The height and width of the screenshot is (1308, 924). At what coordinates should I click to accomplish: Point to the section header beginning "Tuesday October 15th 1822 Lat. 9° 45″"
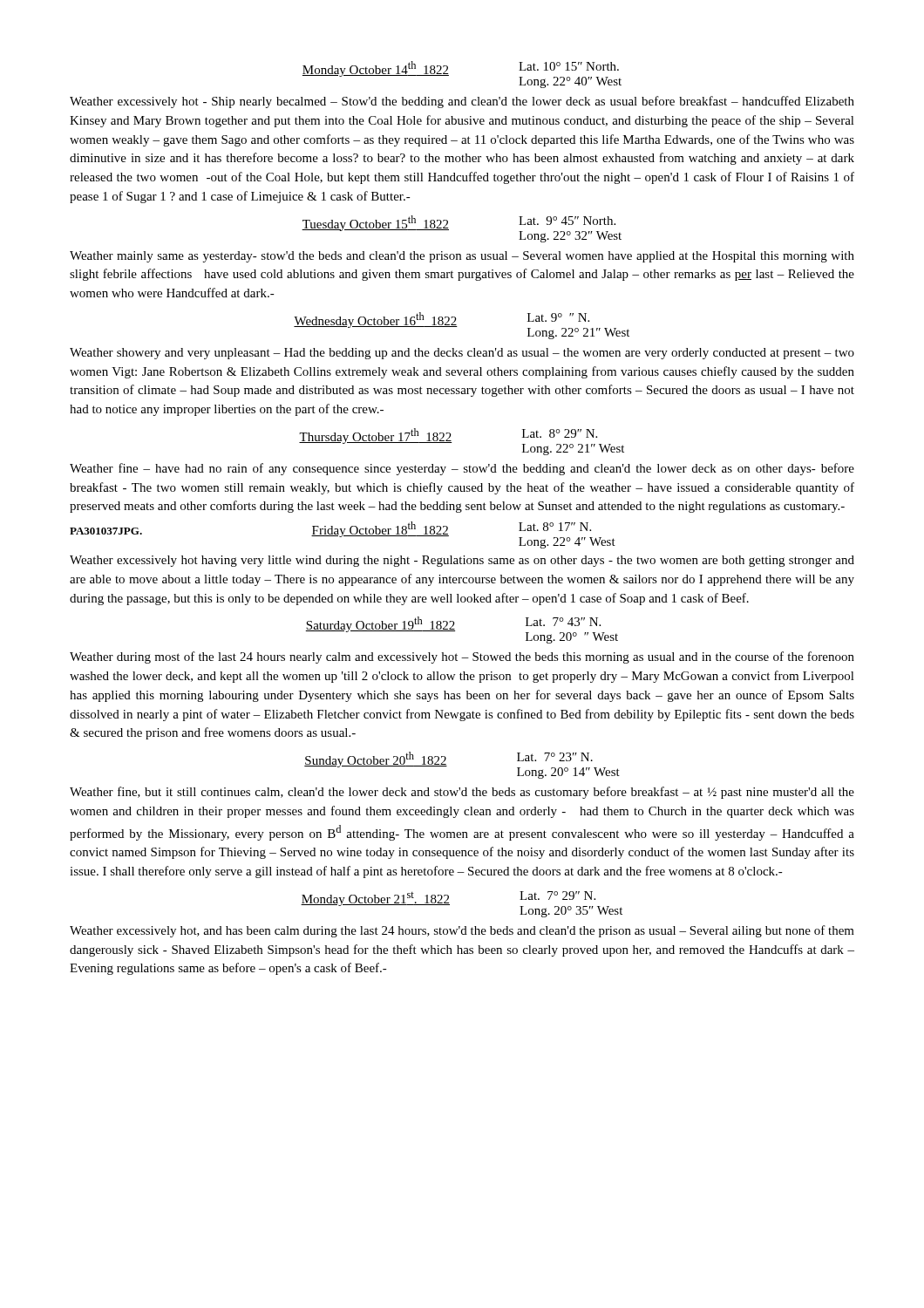(x=462, y=228)
